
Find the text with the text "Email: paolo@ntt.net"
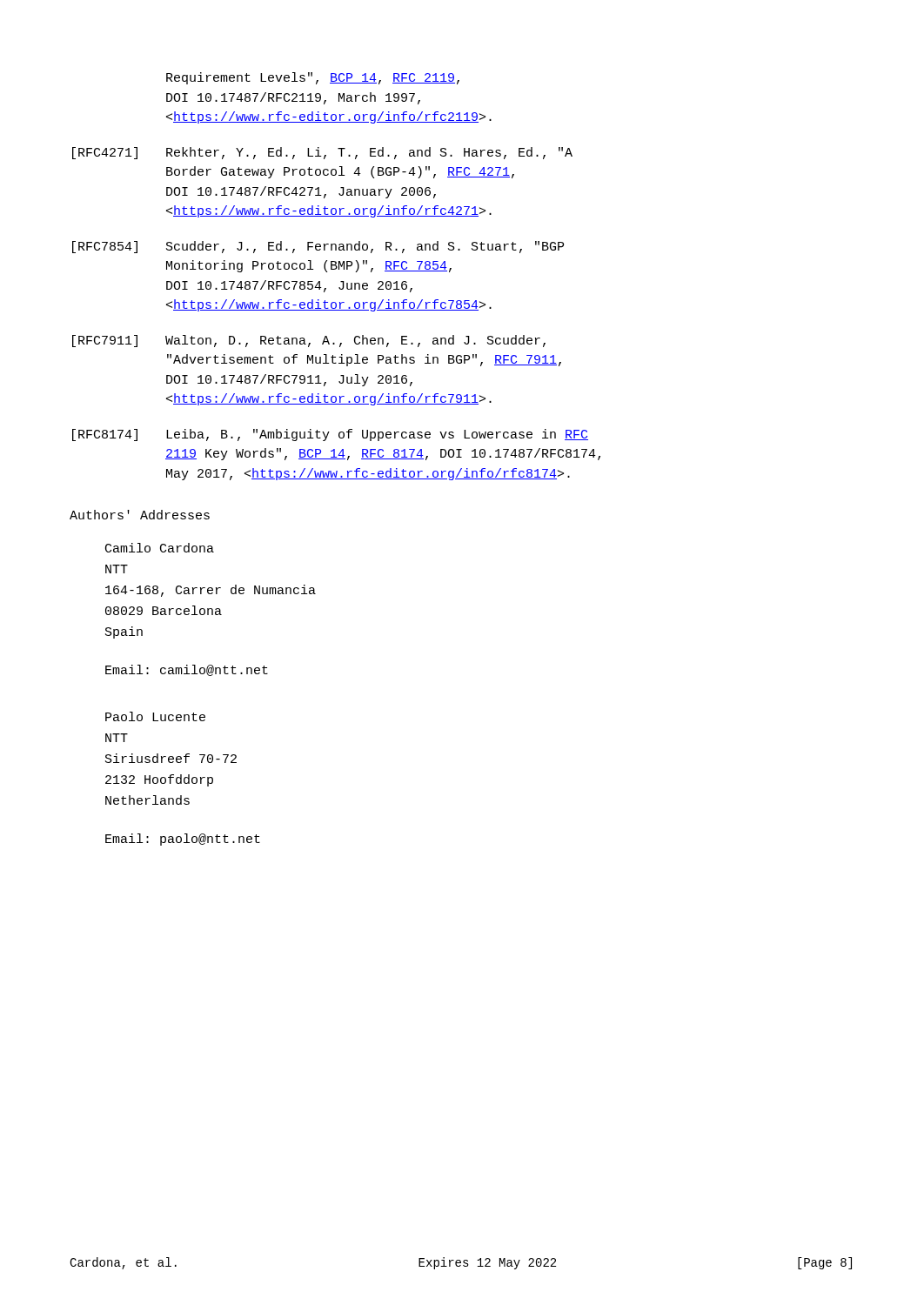tap(183, 840)
